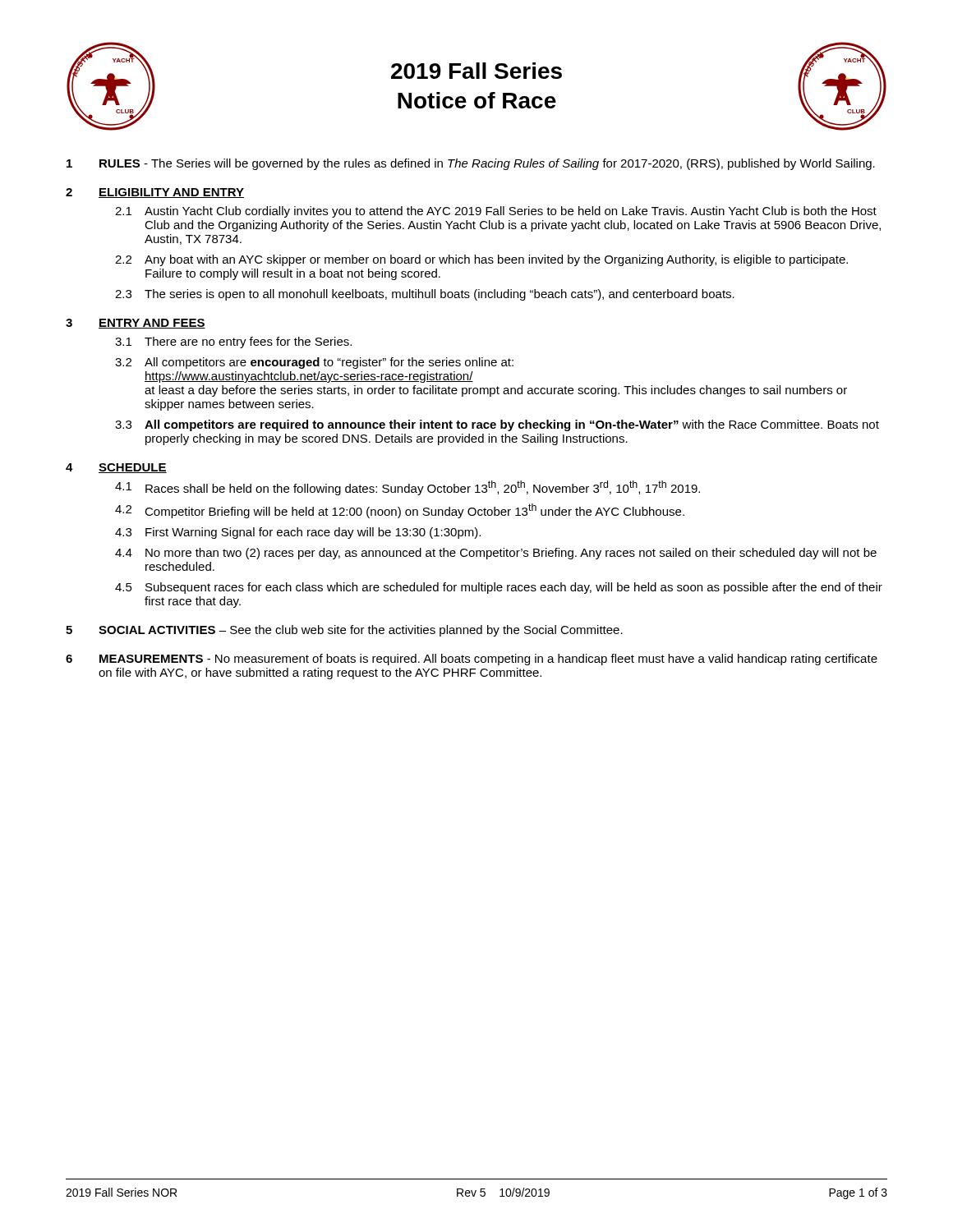
Task: Navigate to the block starting "4.2 Competitor Briefing will"
Action: click(501, 510)
